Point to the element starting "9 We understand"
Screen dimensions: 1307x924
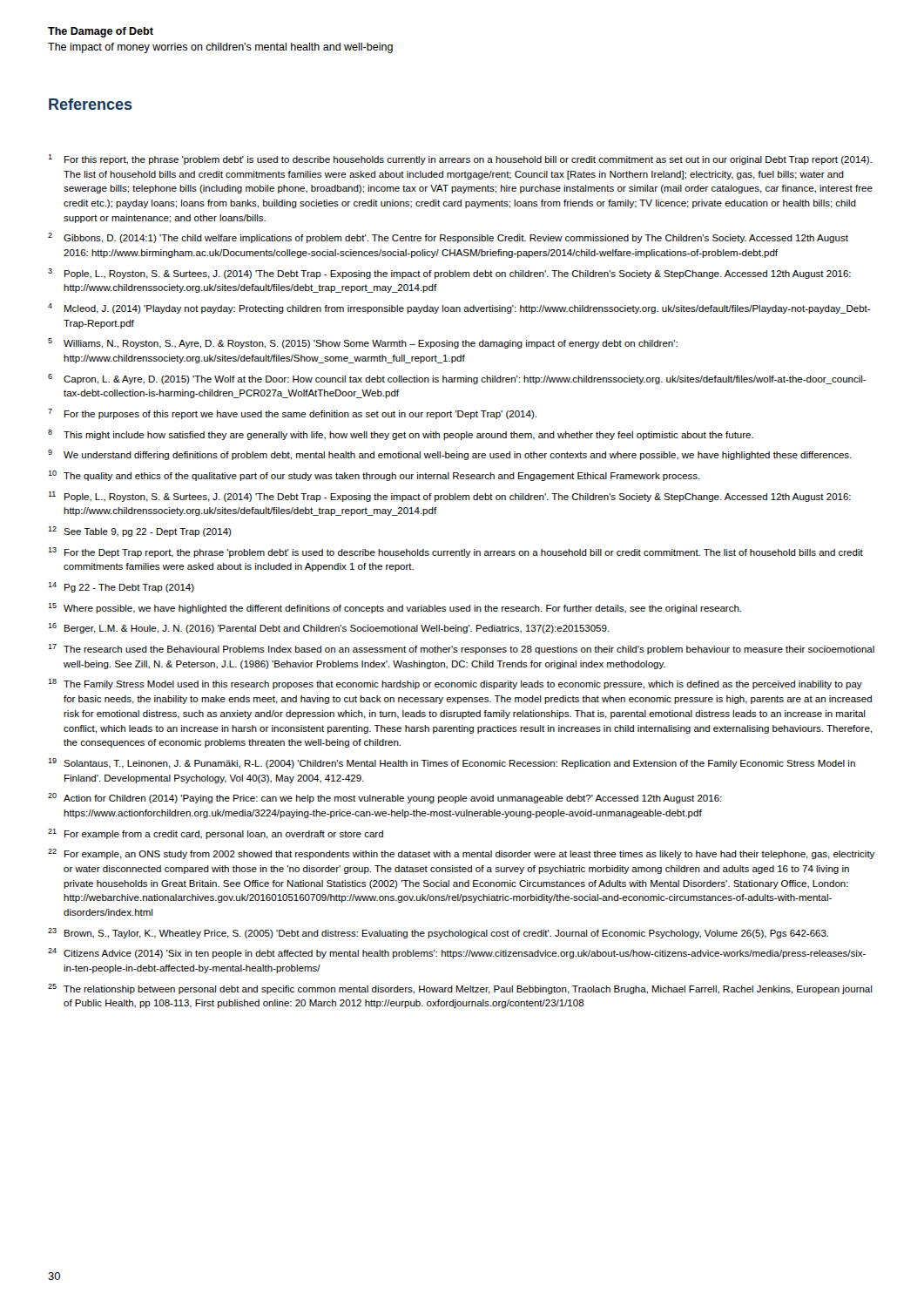[x=462, y=455]
